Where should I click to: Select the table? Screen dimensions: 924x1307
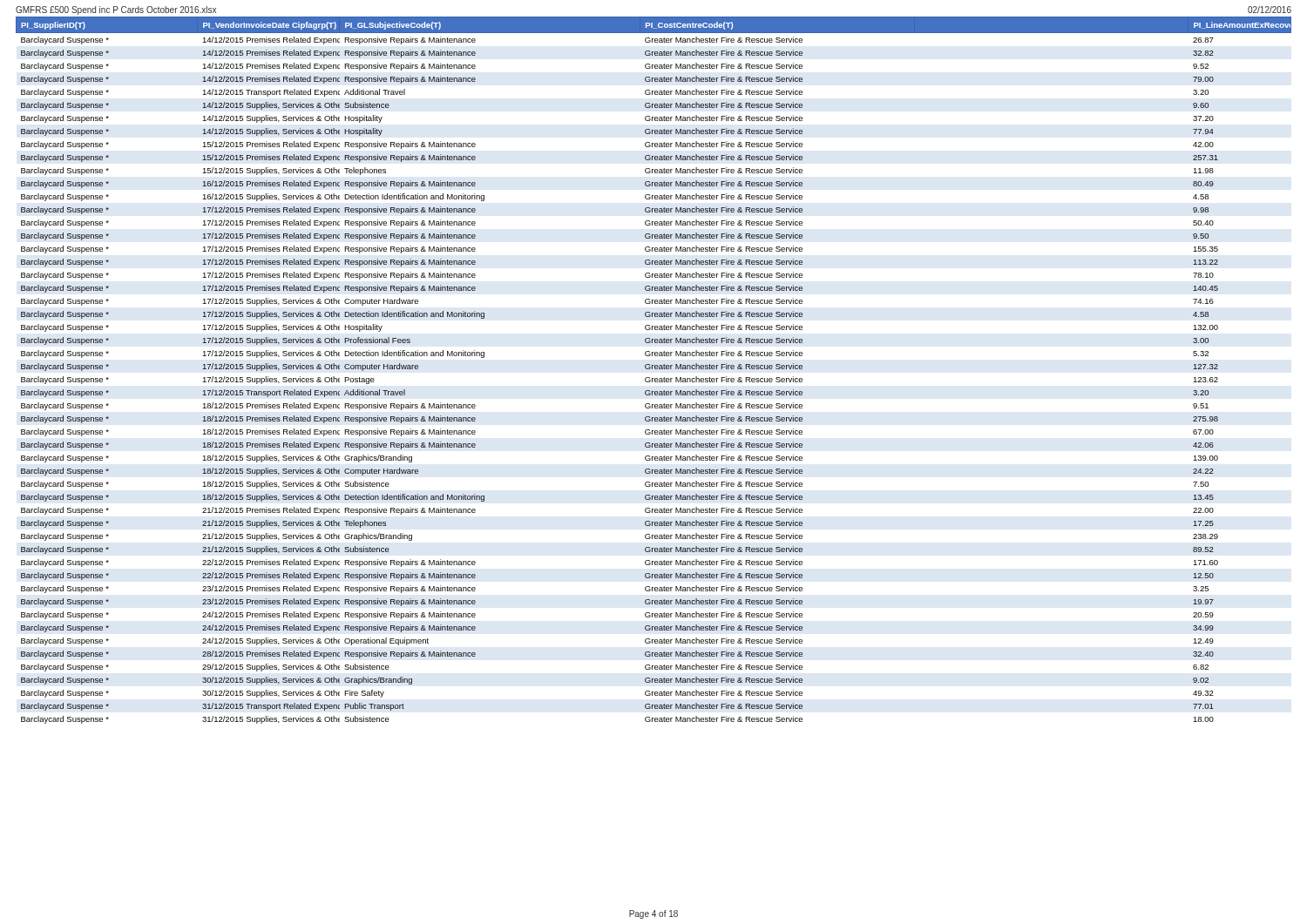coord(654,371)
